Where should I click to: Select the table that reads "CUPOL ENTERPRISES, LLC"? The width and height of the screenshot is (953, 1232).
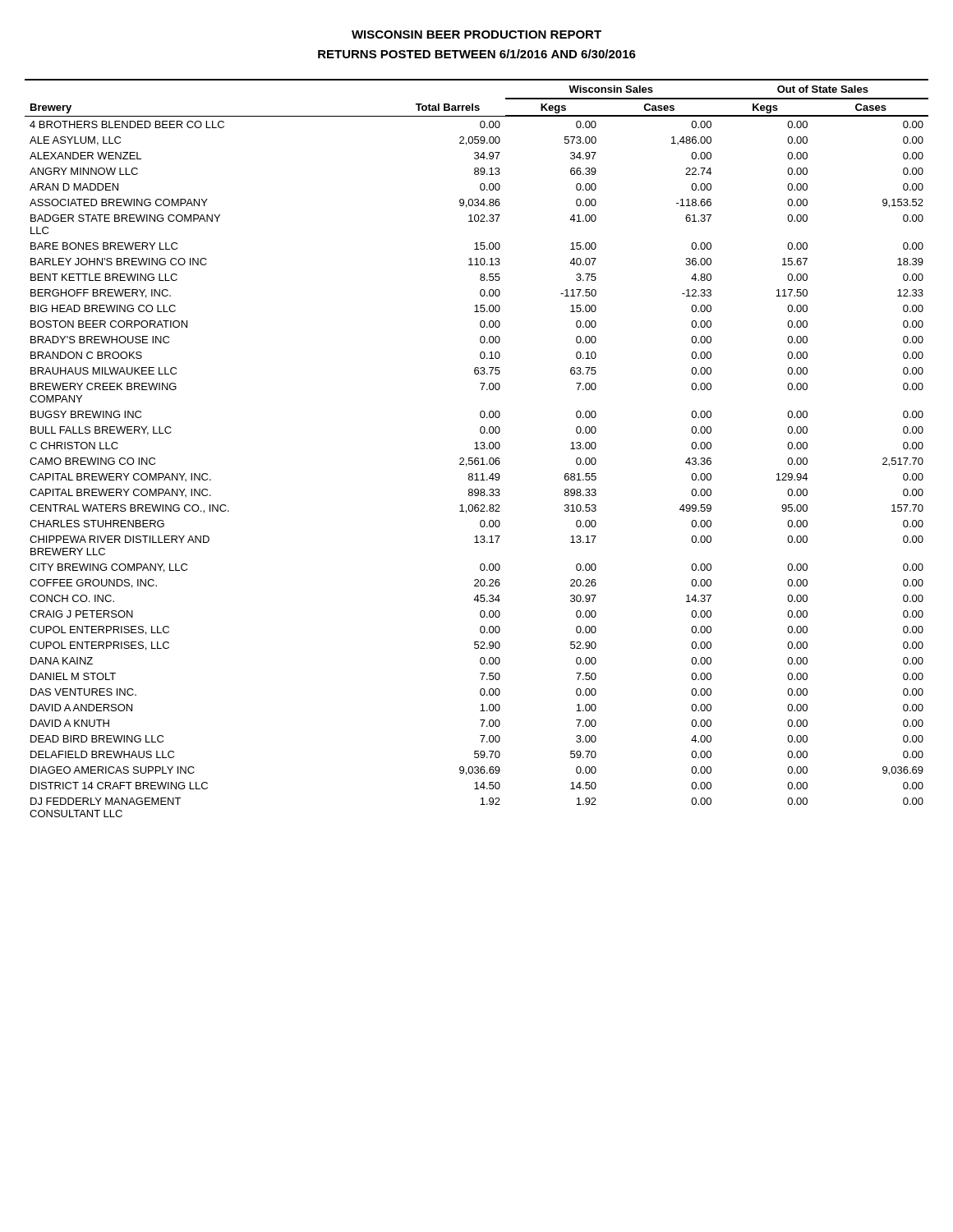click(x=476, y=450)
